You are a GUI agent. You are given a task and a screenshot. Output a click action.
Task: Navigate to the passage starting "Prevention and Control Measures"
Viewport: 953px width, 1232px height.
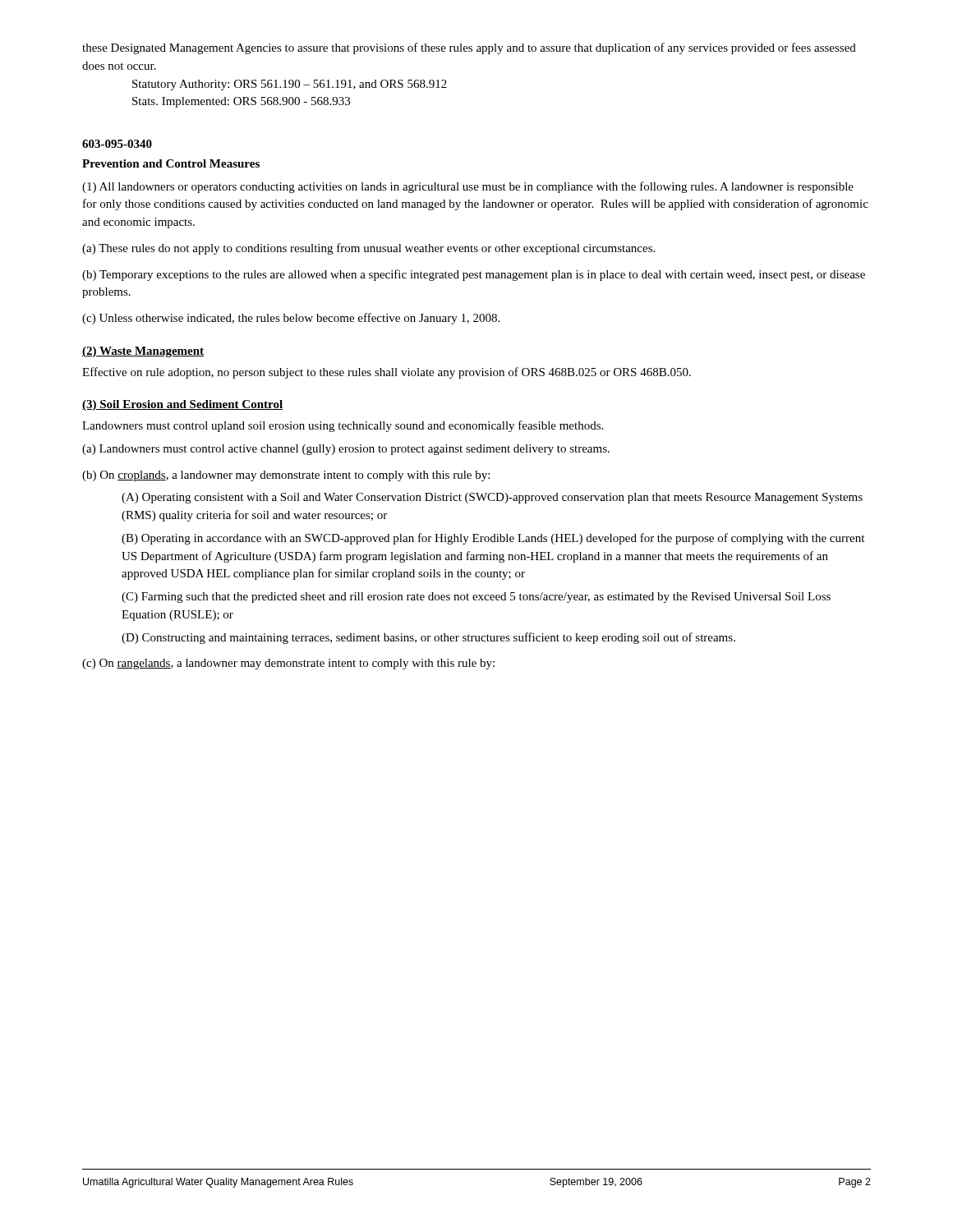pyautogui.click(x=171, y=163)
